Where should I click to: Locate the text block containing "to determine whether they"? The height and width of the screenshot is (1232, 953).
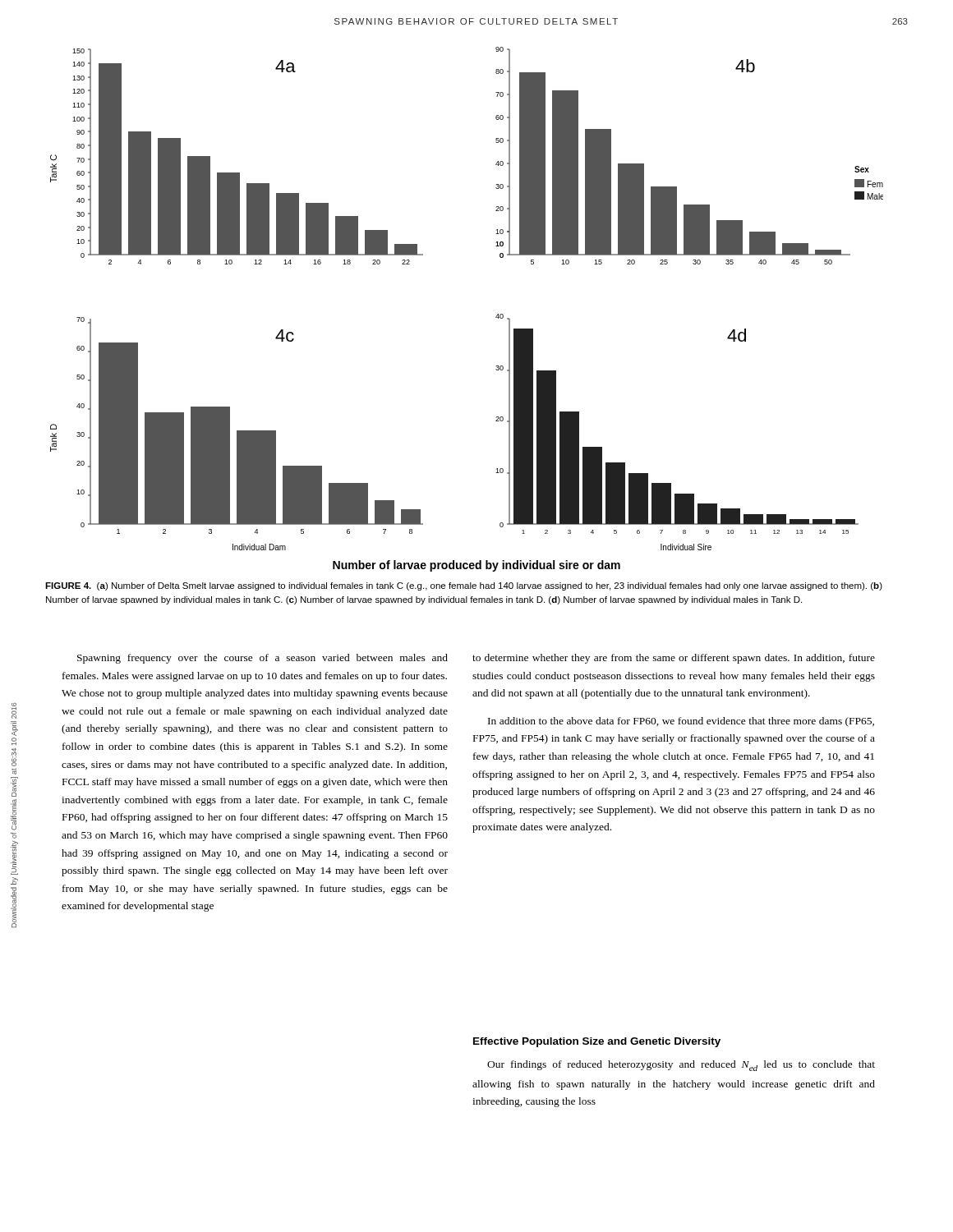pos(674,742)
